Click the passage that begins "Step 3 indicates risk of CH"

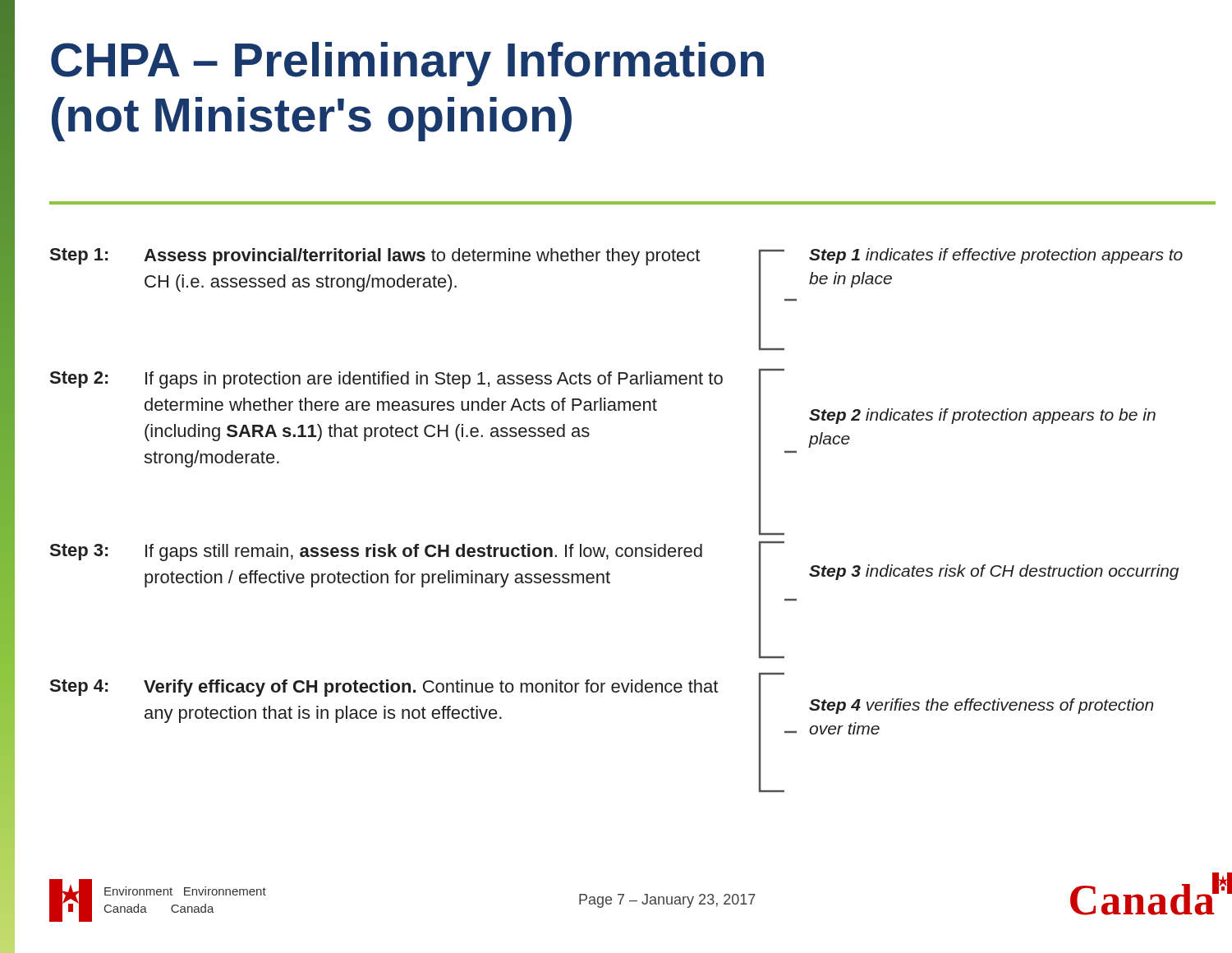tap(994, 571)
